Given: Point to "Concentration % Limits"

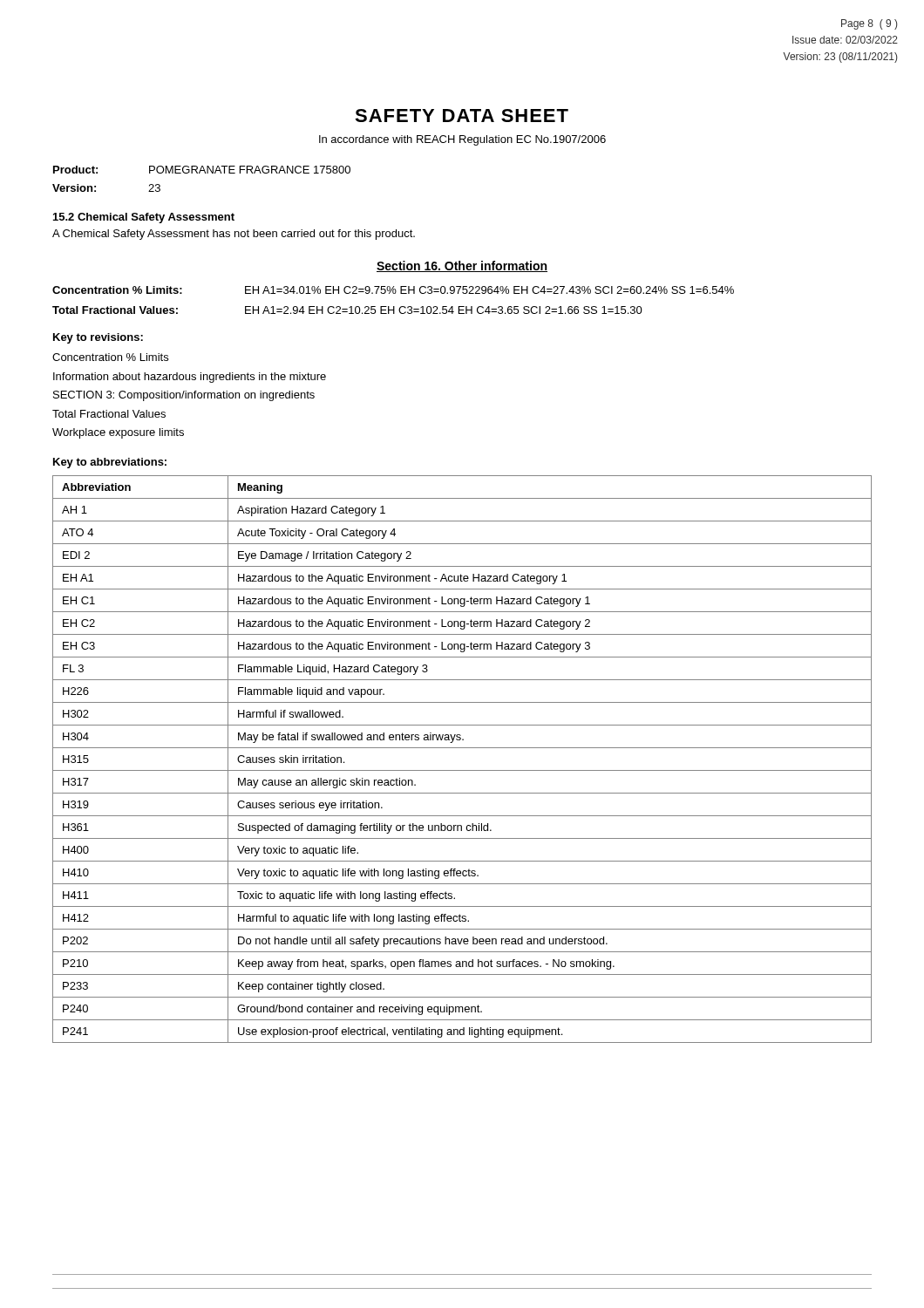Looking at the screenshot, I should point(111,357).
